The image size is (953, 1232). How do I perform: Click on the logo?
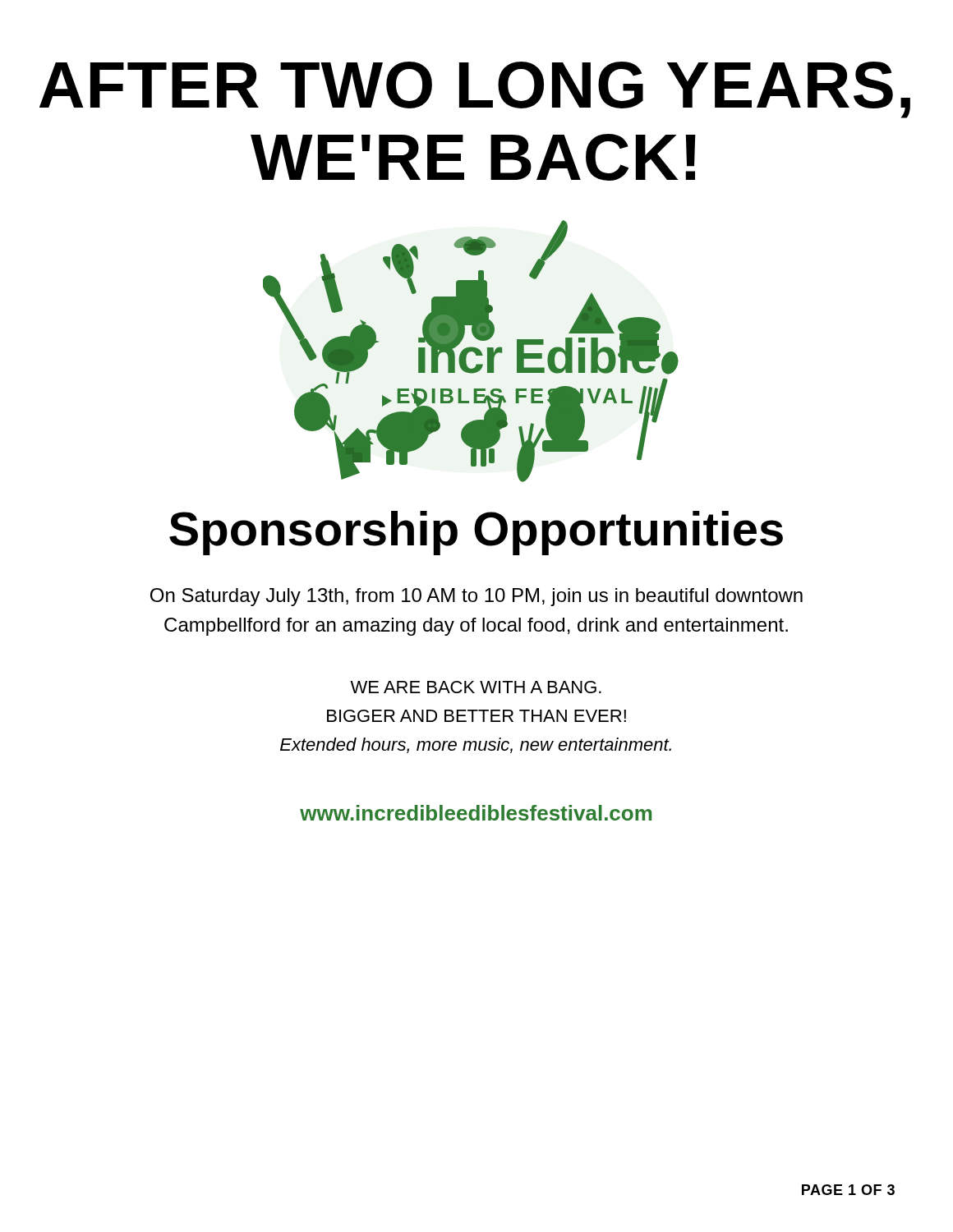pyautogui.click(x=476, y=356)
